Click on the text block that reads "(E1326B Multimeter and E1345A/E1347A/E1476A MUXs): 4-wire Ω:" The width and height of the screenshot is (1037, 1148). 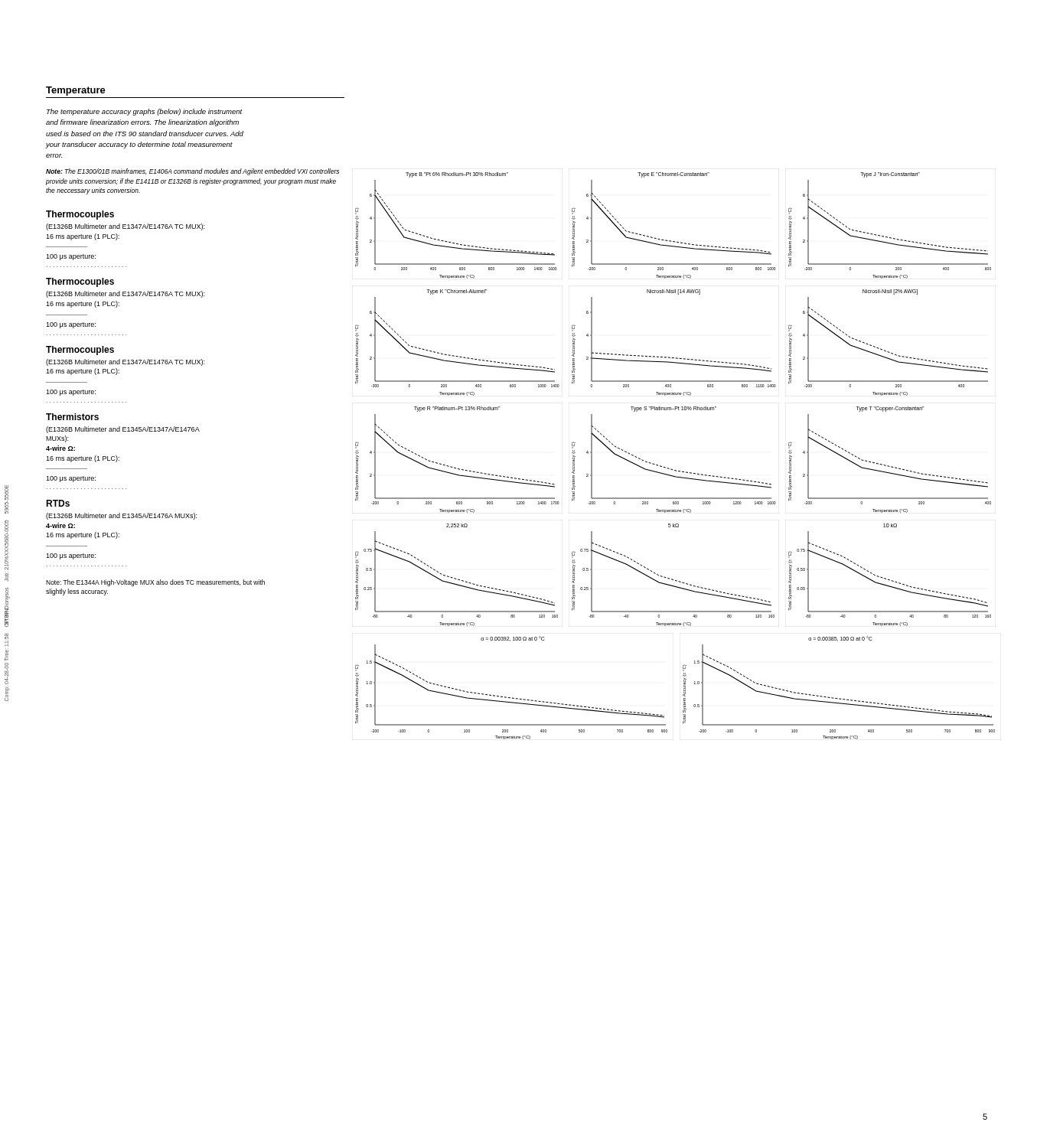[123, 430]
